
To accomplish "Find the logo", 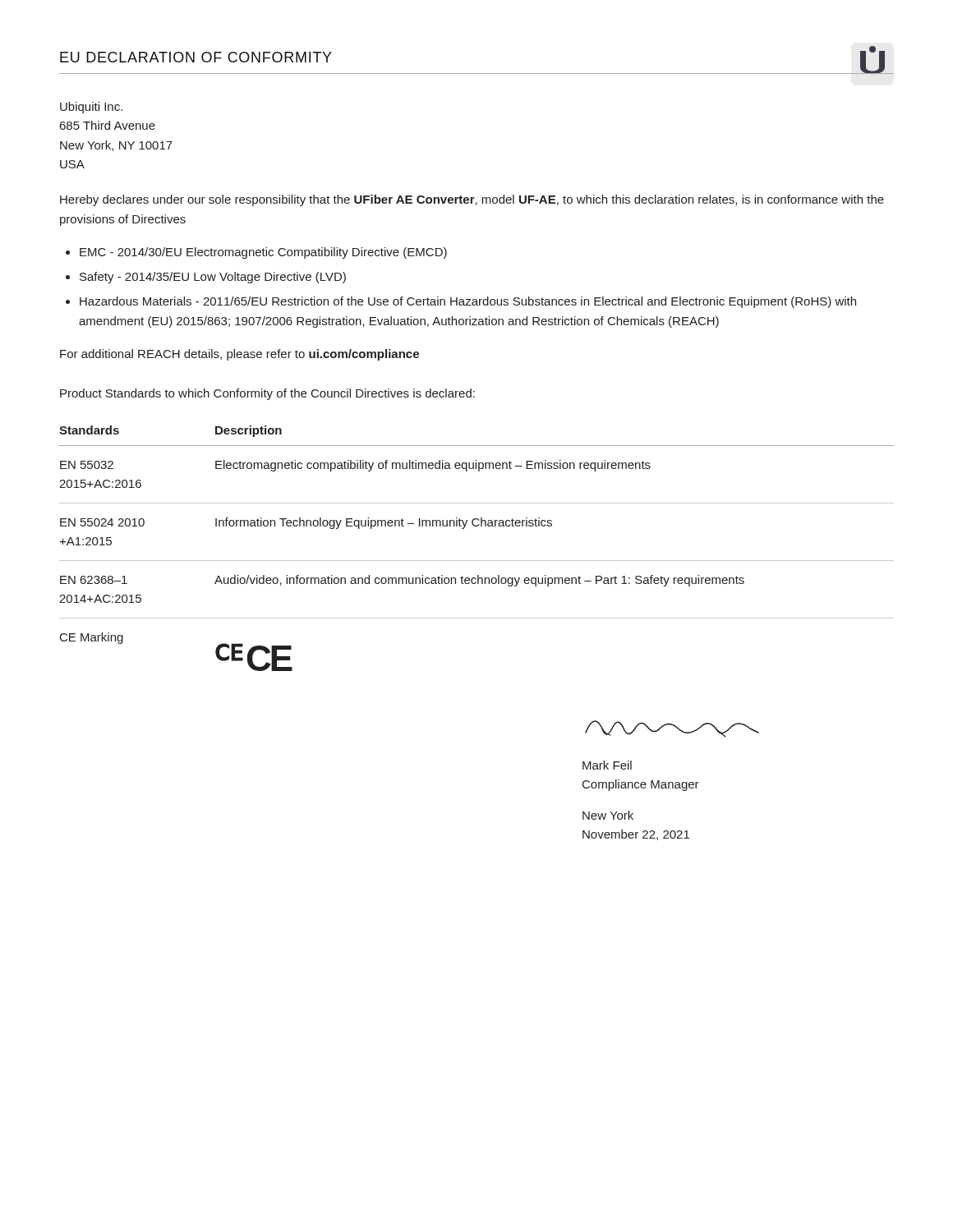I will coord(872,64).
